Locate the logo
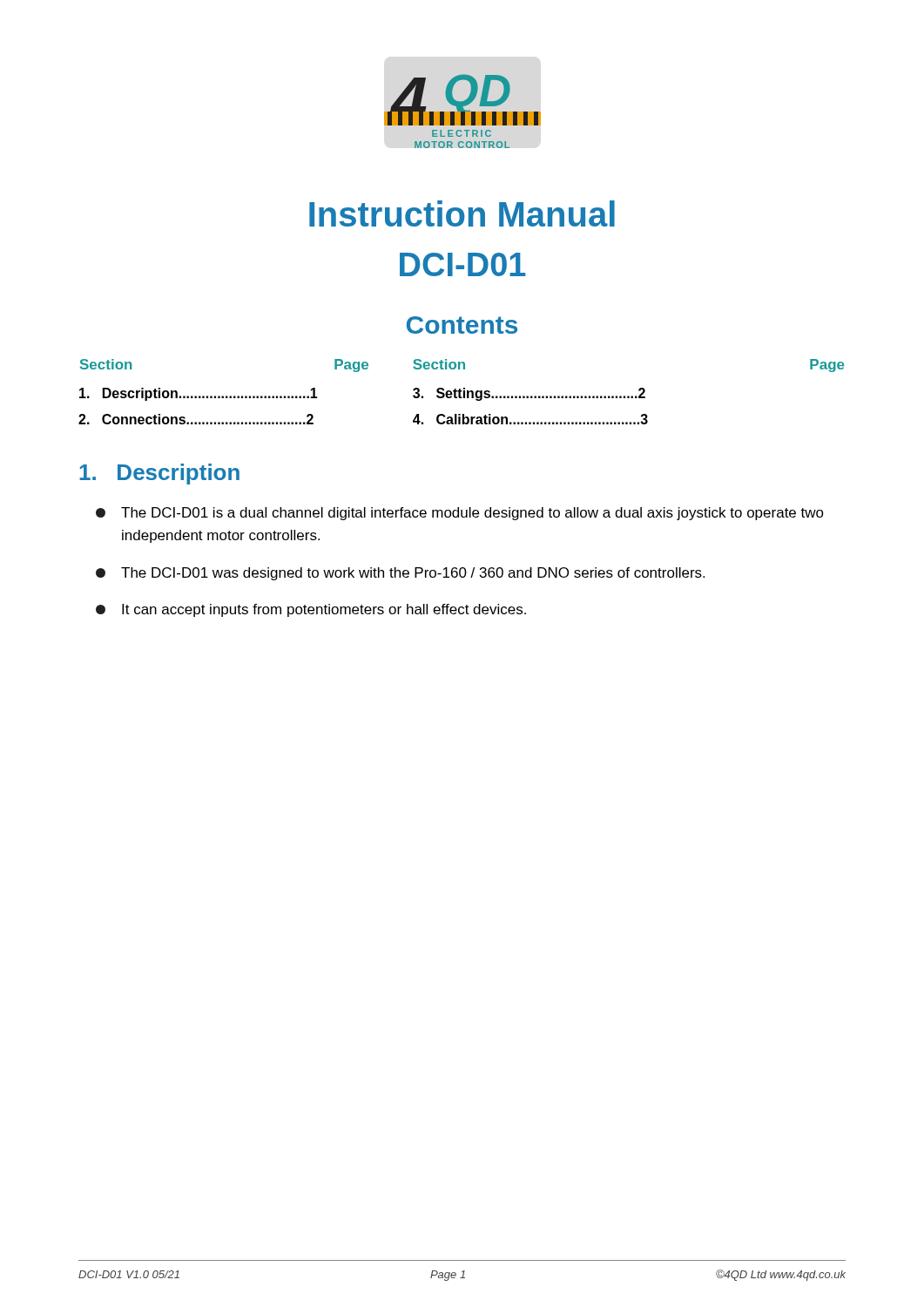Screen dimensions: 1307x924 (462, 111)
